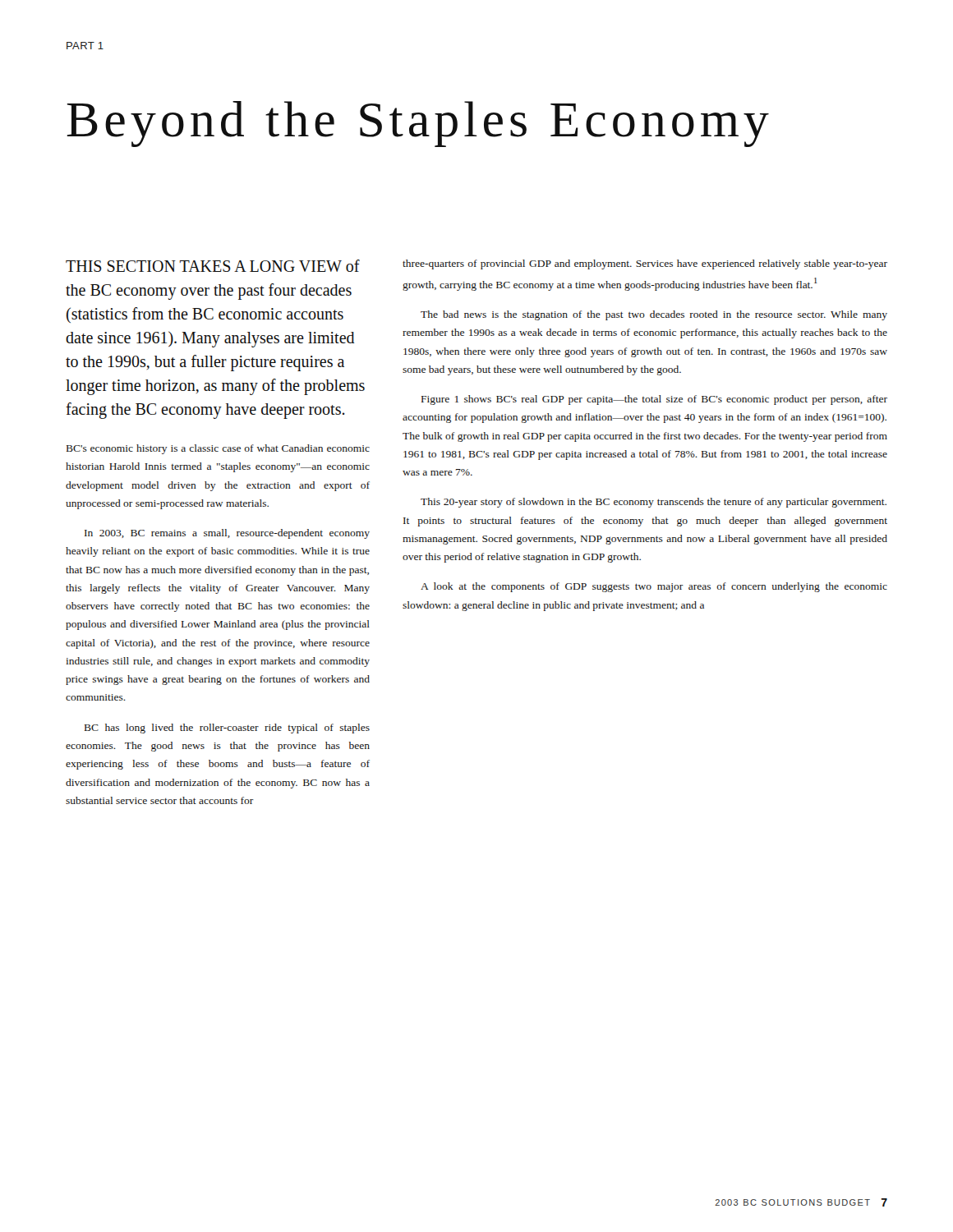Locate the text block with the text "BC's economic history is a classic"
This screenshot has width=953, height=1232.
pyautogui.click(x=218, y=476)
